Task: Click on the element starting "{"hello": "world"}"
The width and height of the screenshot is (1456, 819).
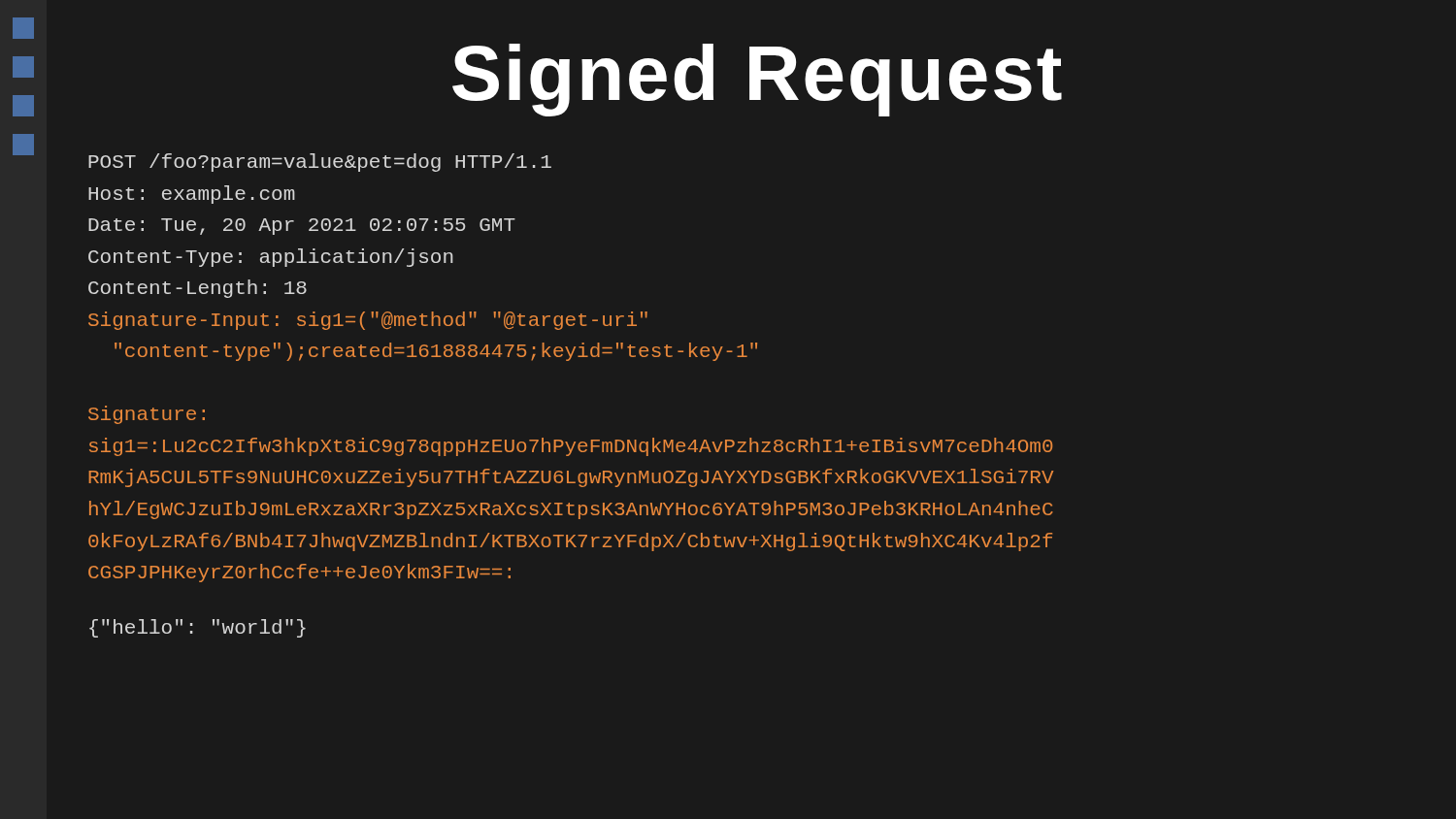Action: click(x=197, y=628)
